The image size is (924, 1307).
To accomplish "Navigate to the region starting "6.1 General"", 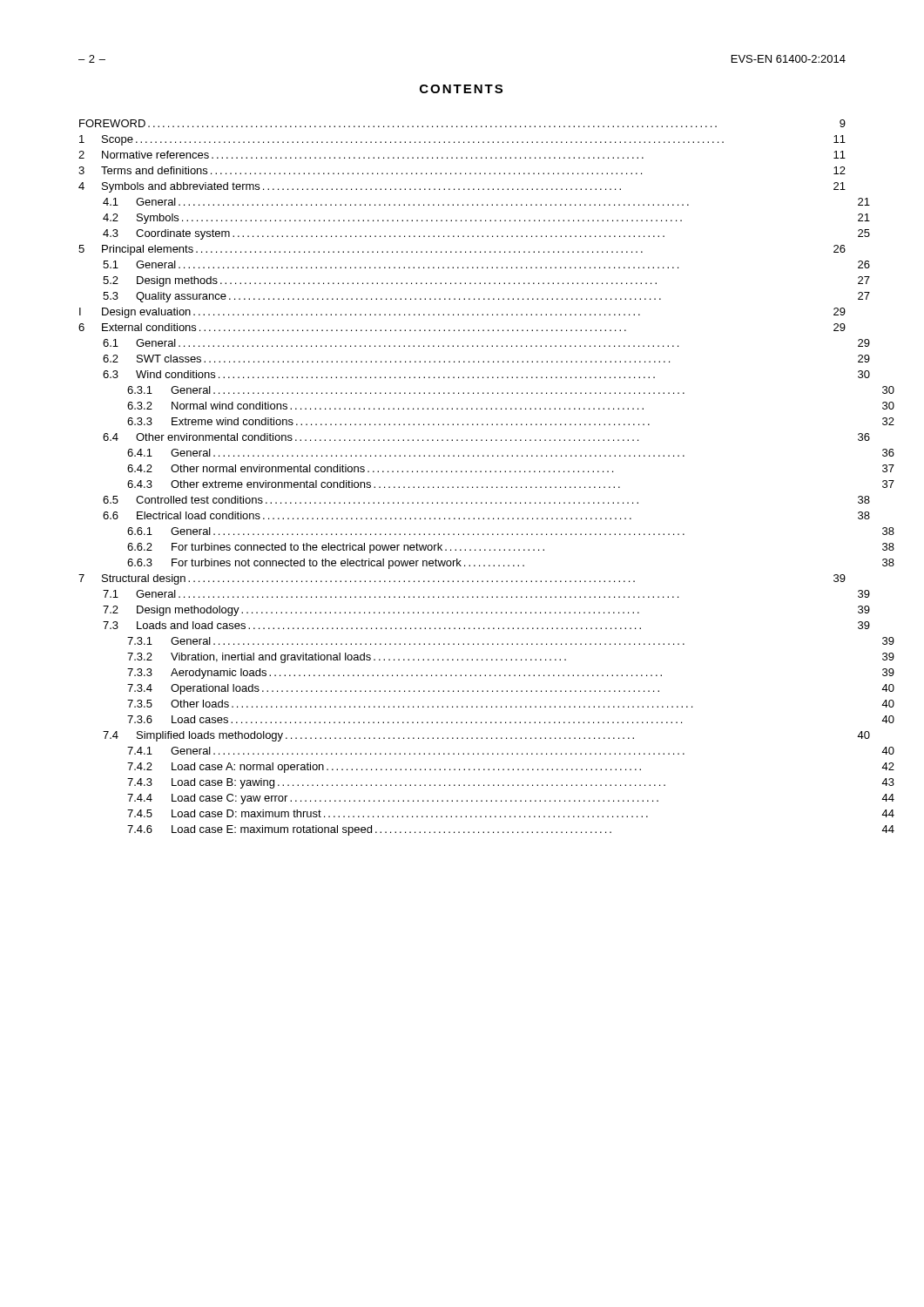I will click(x=474, y=342).
